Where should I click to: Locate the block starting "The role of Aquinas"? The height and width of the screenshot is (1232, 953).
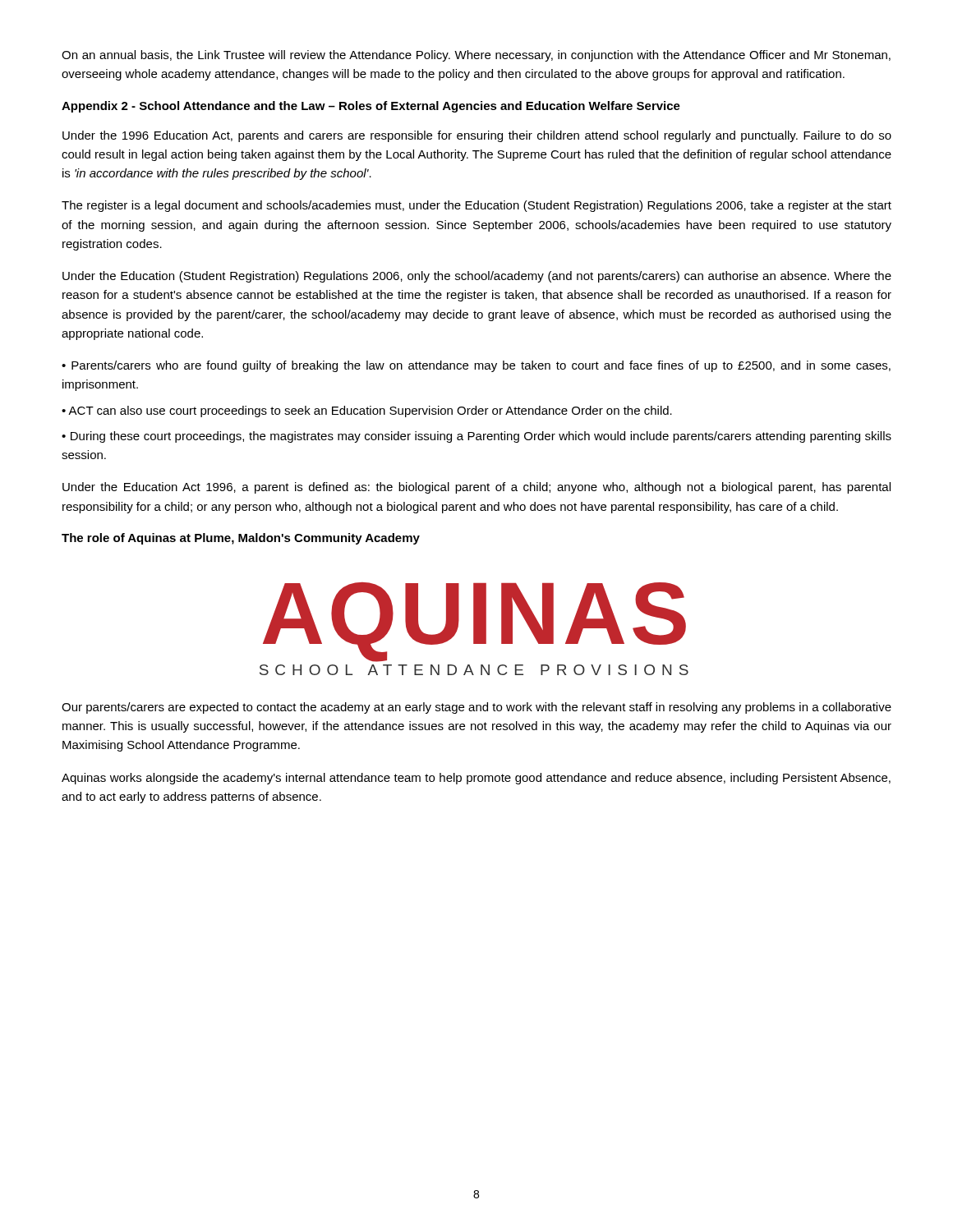point(241,537)
